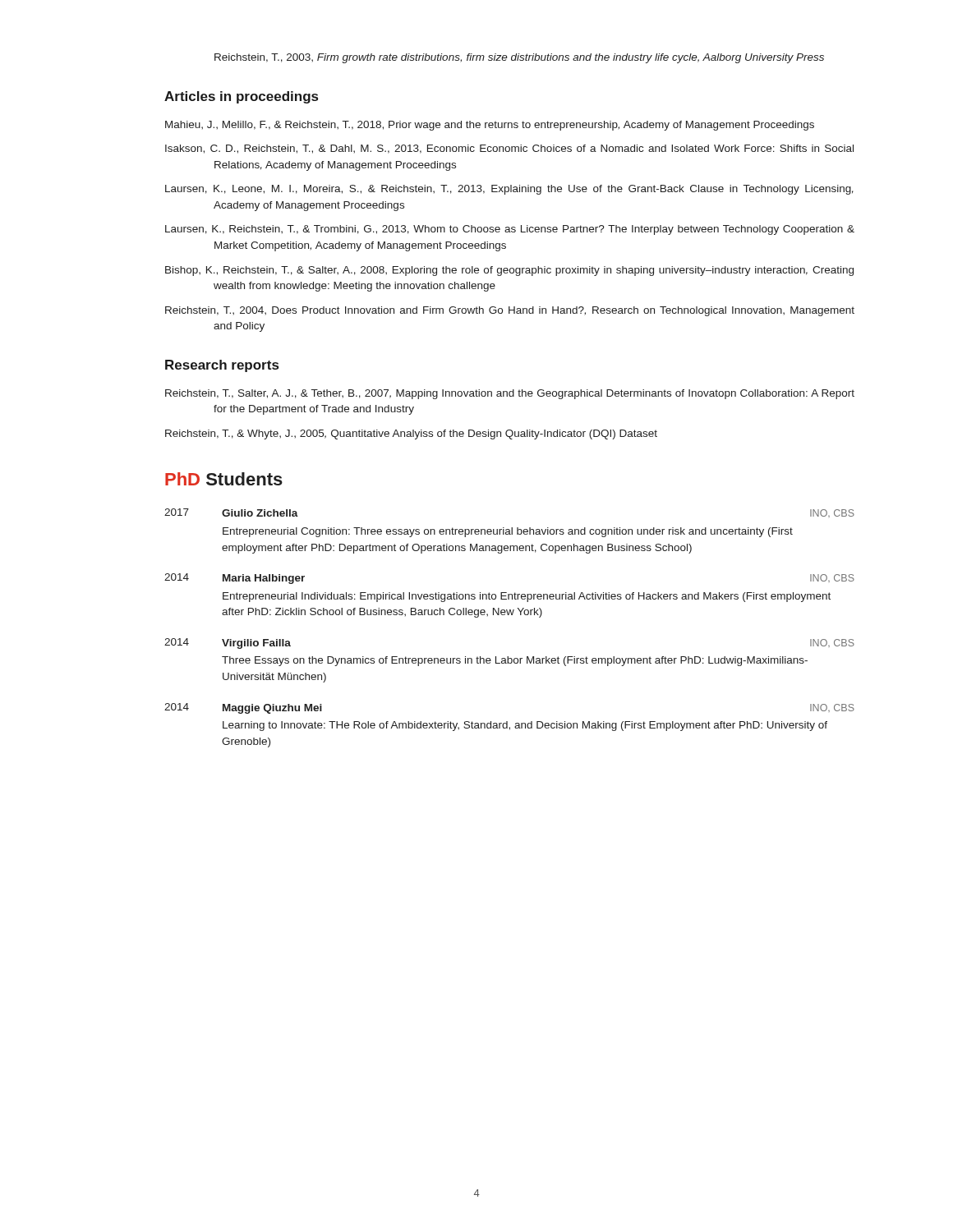Click the passage that begins "Bishop, K., Reichstein, T., & Salter, A.,"
Viewport: 953px width, 1232px height.
click(509, 277)
